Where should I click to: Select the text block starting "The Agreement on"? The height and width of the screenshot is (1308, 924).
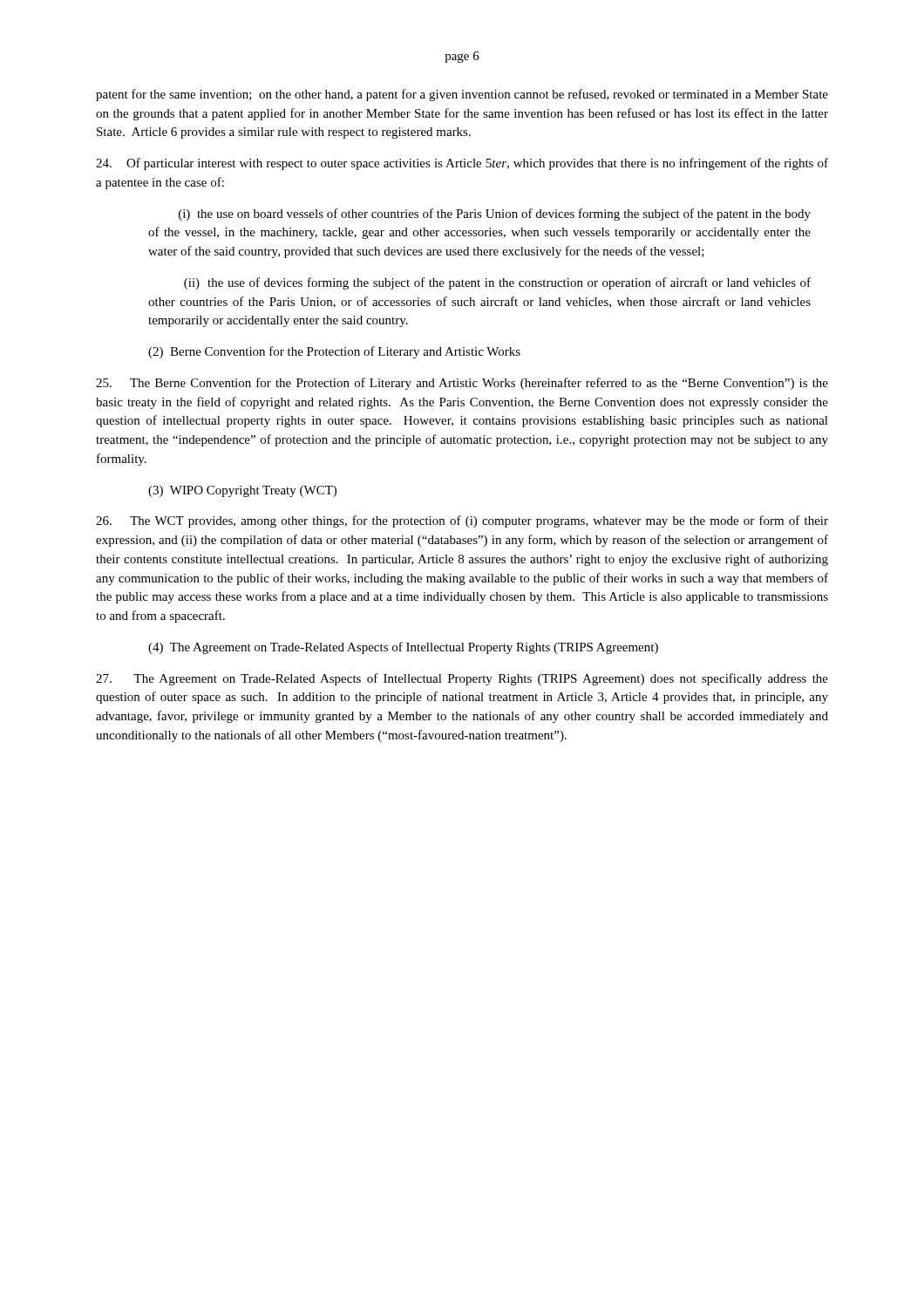[x=462, y=706]
